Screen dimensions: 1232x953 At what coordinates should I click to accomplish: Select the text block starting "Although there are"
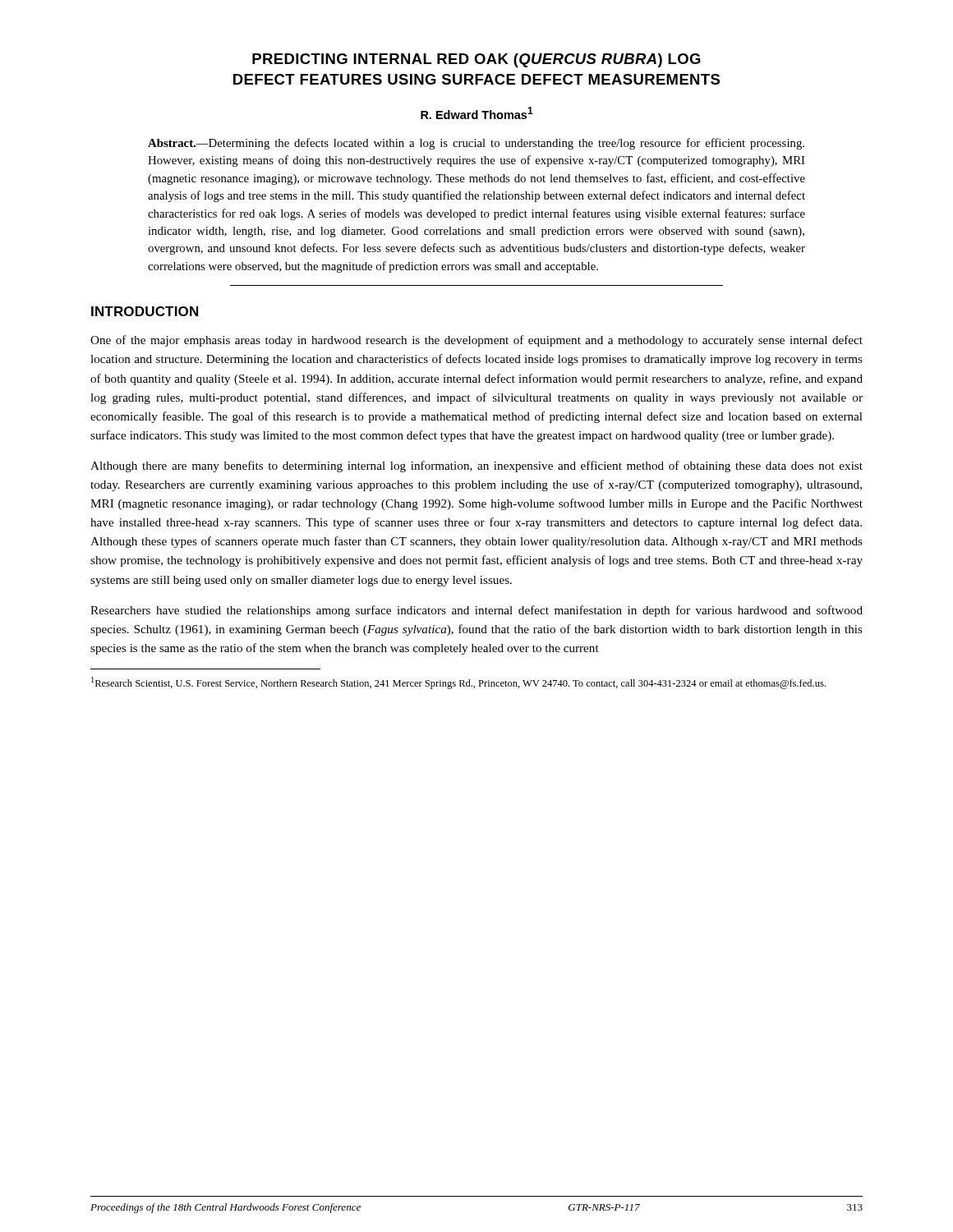tap(476, 522)
